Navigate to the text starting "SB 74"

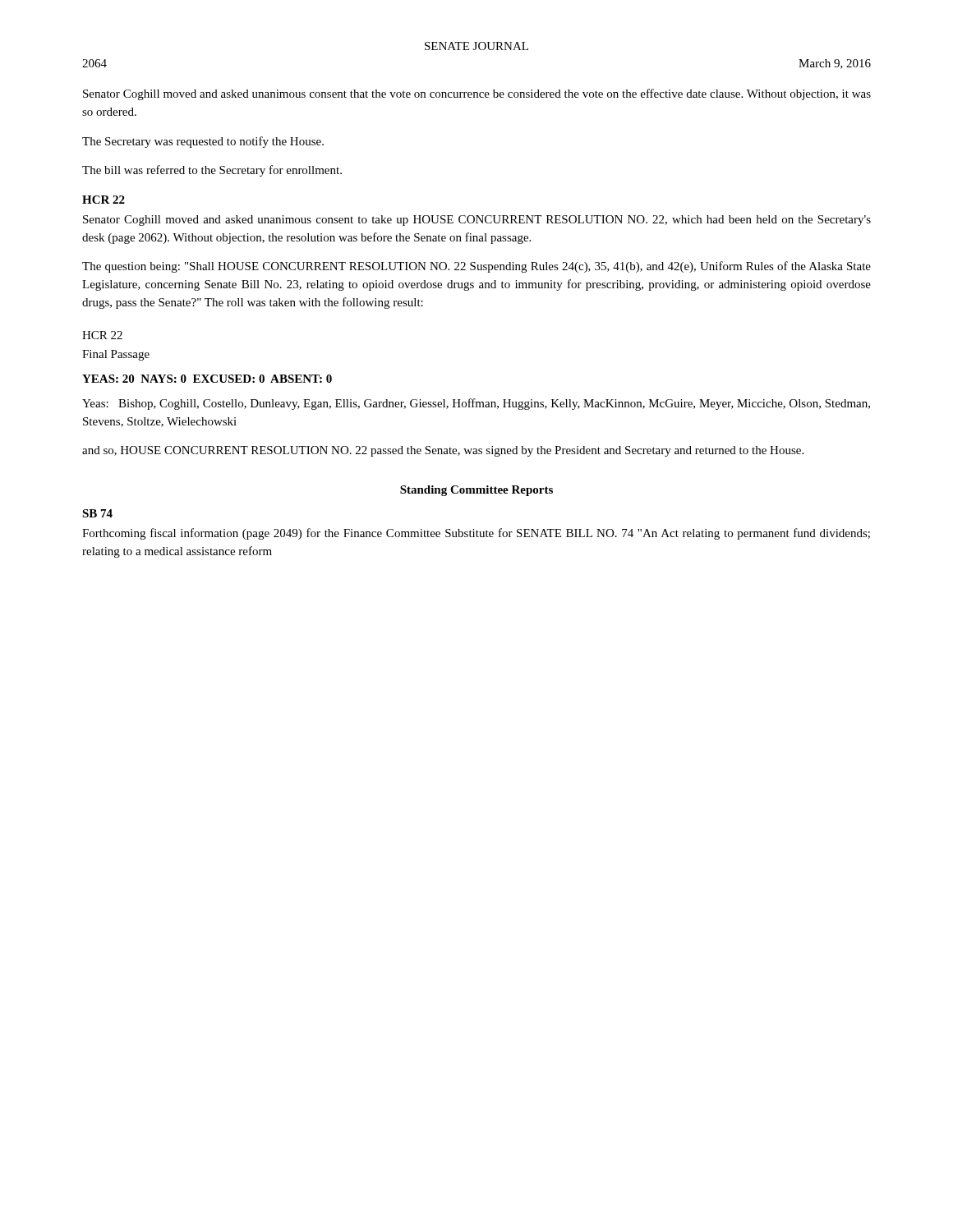pyautogui.click(x=97, y=513)
